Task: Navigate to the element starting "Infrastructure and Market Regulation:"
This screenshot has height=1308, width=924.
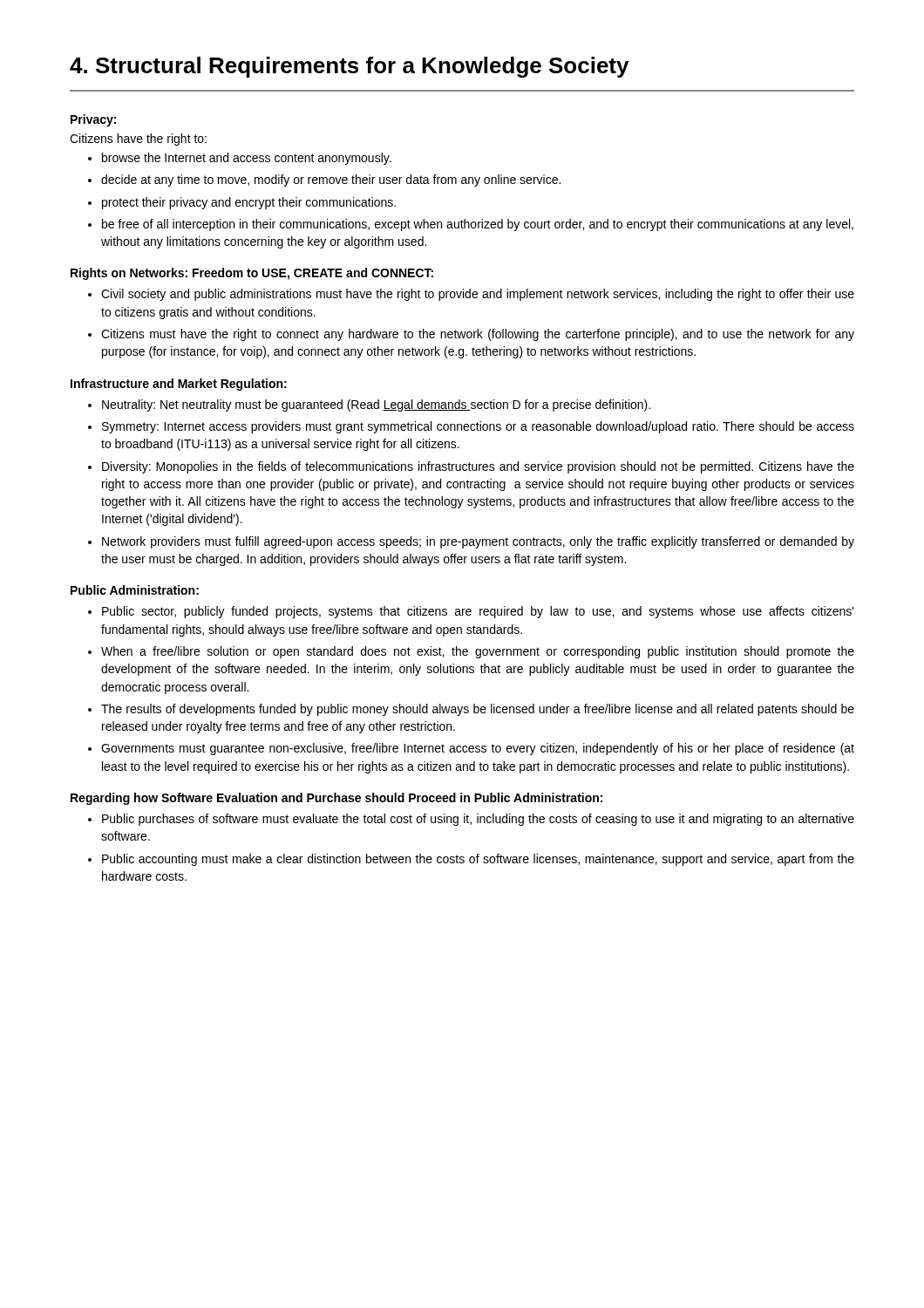Action: pyautogui.click(x=179, y=385)
